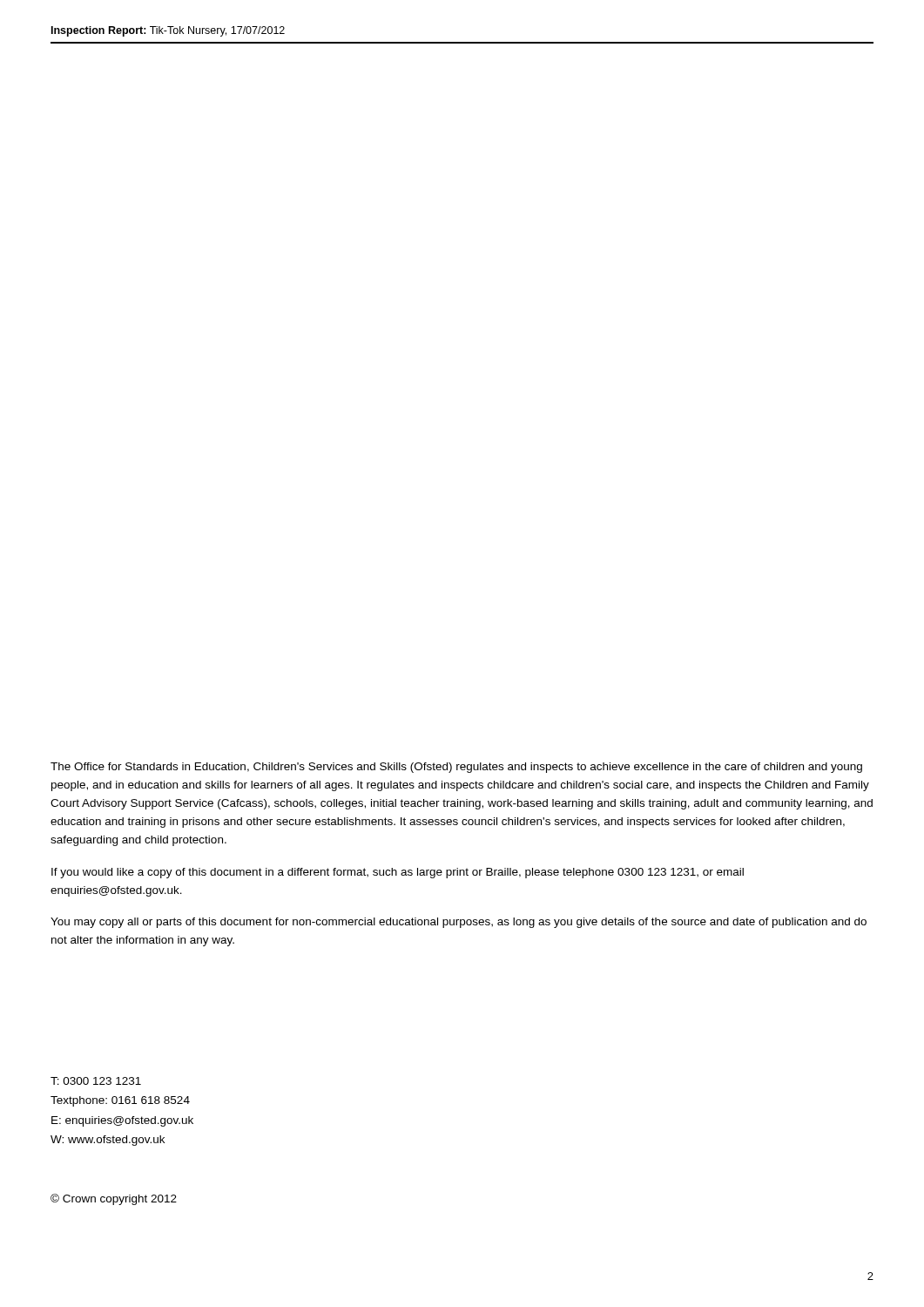Locate the text block that says "The Office for Standards in"
The height and width of the screenshot is (1307, 924).
(x=462, y=803)
